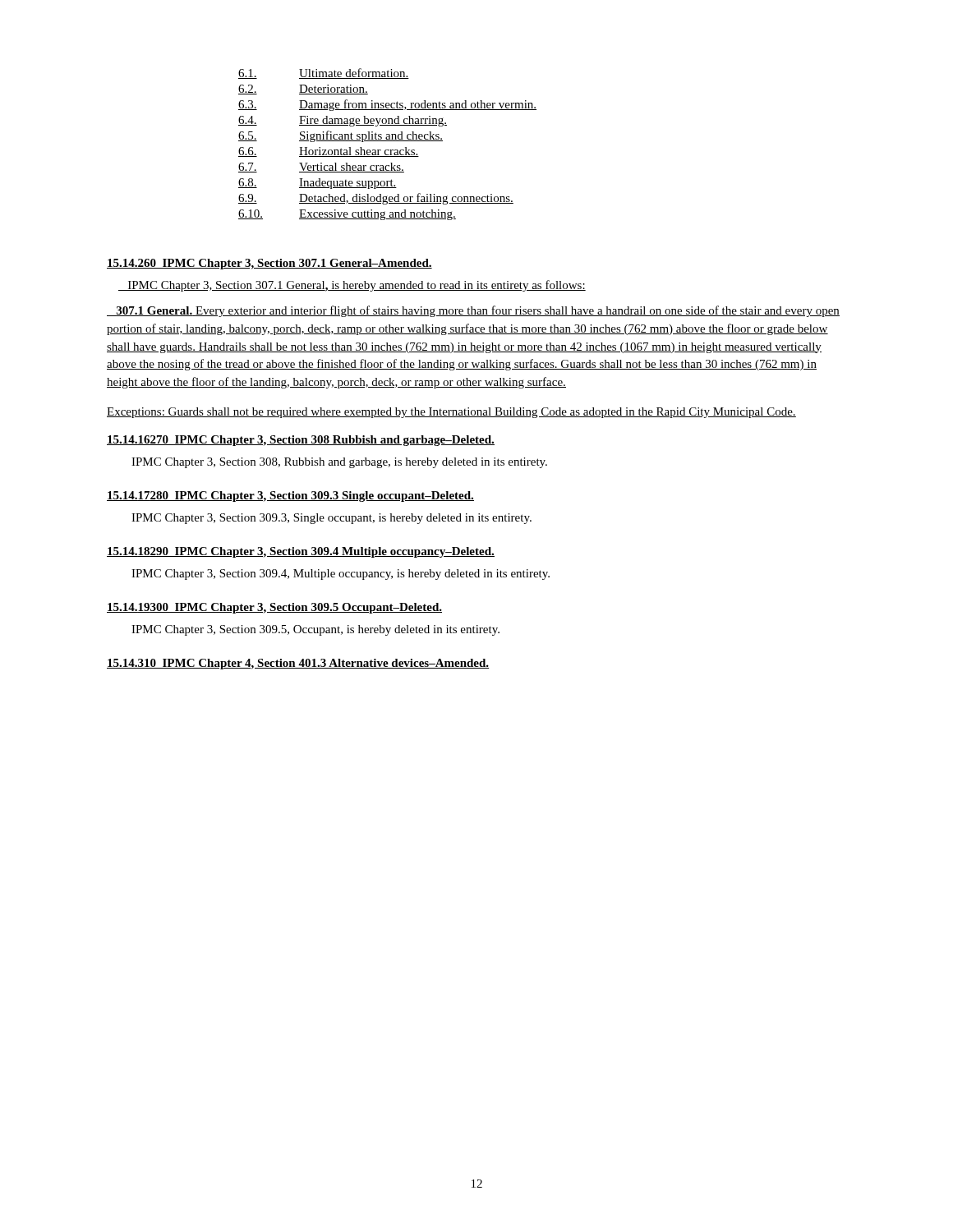Navigate to the text block starting "IPMC Chapter 3, Section 308, Rubbish and garbage,"

pos(340,461)
